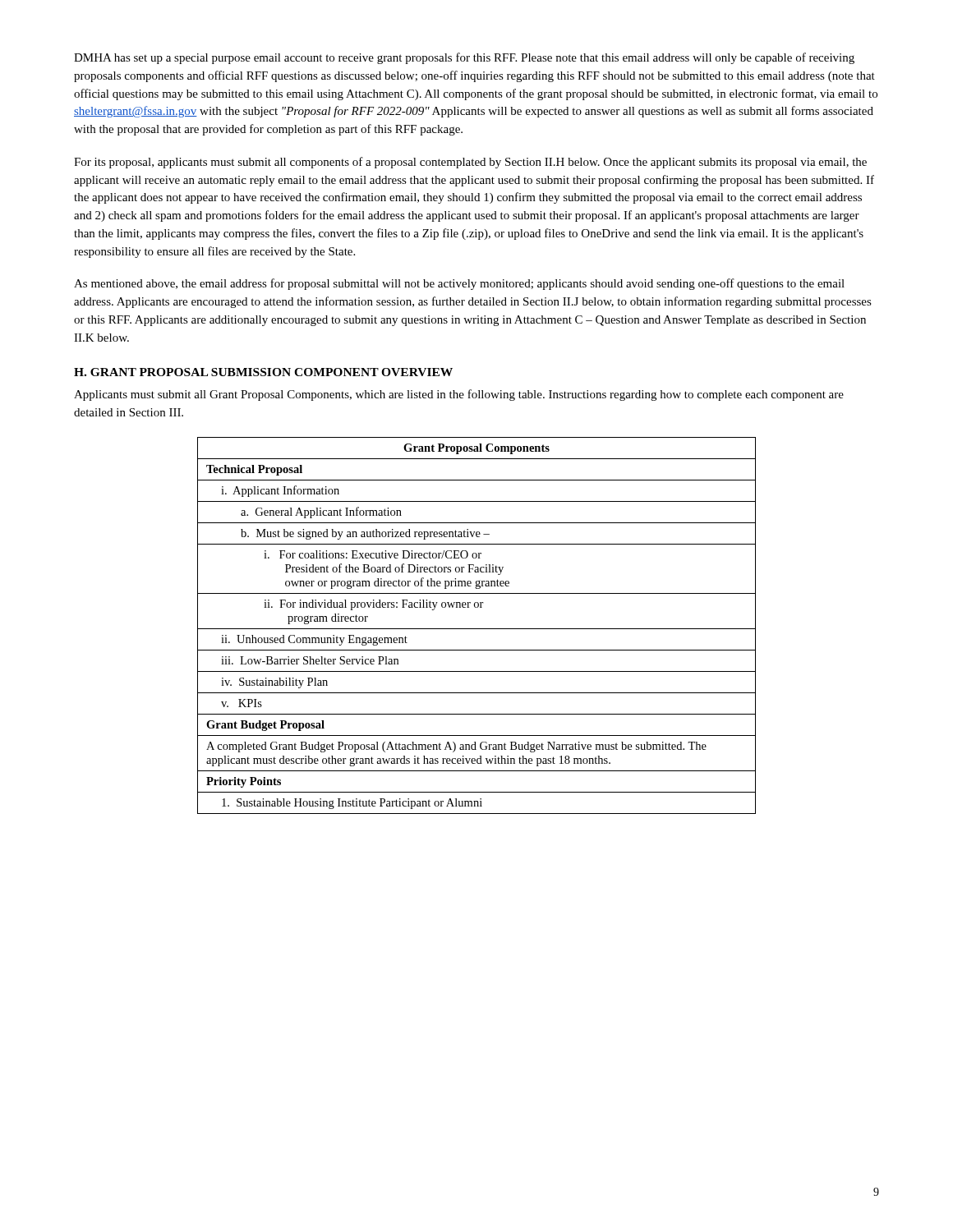Find the text block containing "As mentioned above, the email address for"

(x=473, y=310)
